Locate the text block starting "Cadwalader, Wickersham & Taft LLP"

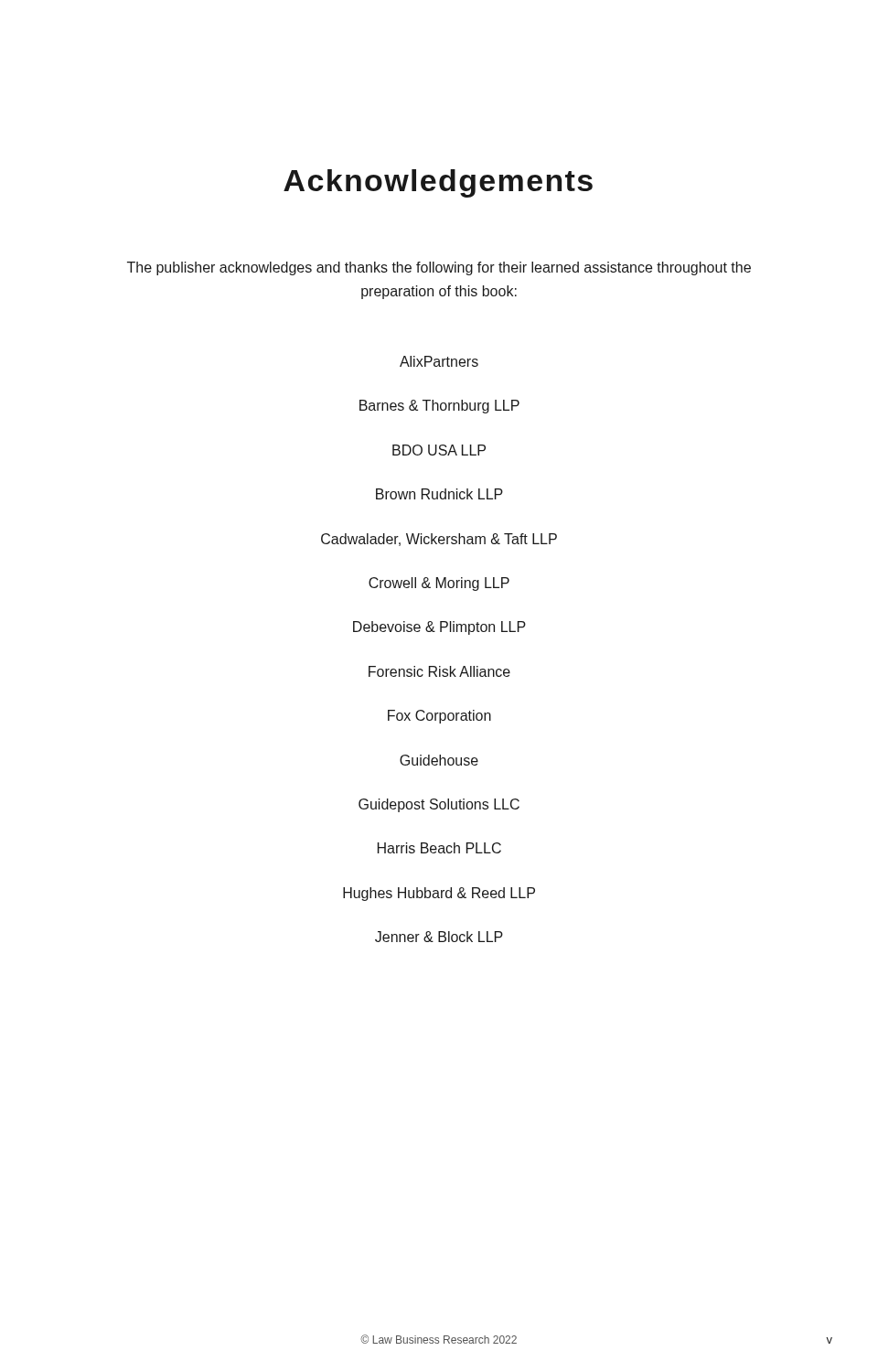point(439,539)
